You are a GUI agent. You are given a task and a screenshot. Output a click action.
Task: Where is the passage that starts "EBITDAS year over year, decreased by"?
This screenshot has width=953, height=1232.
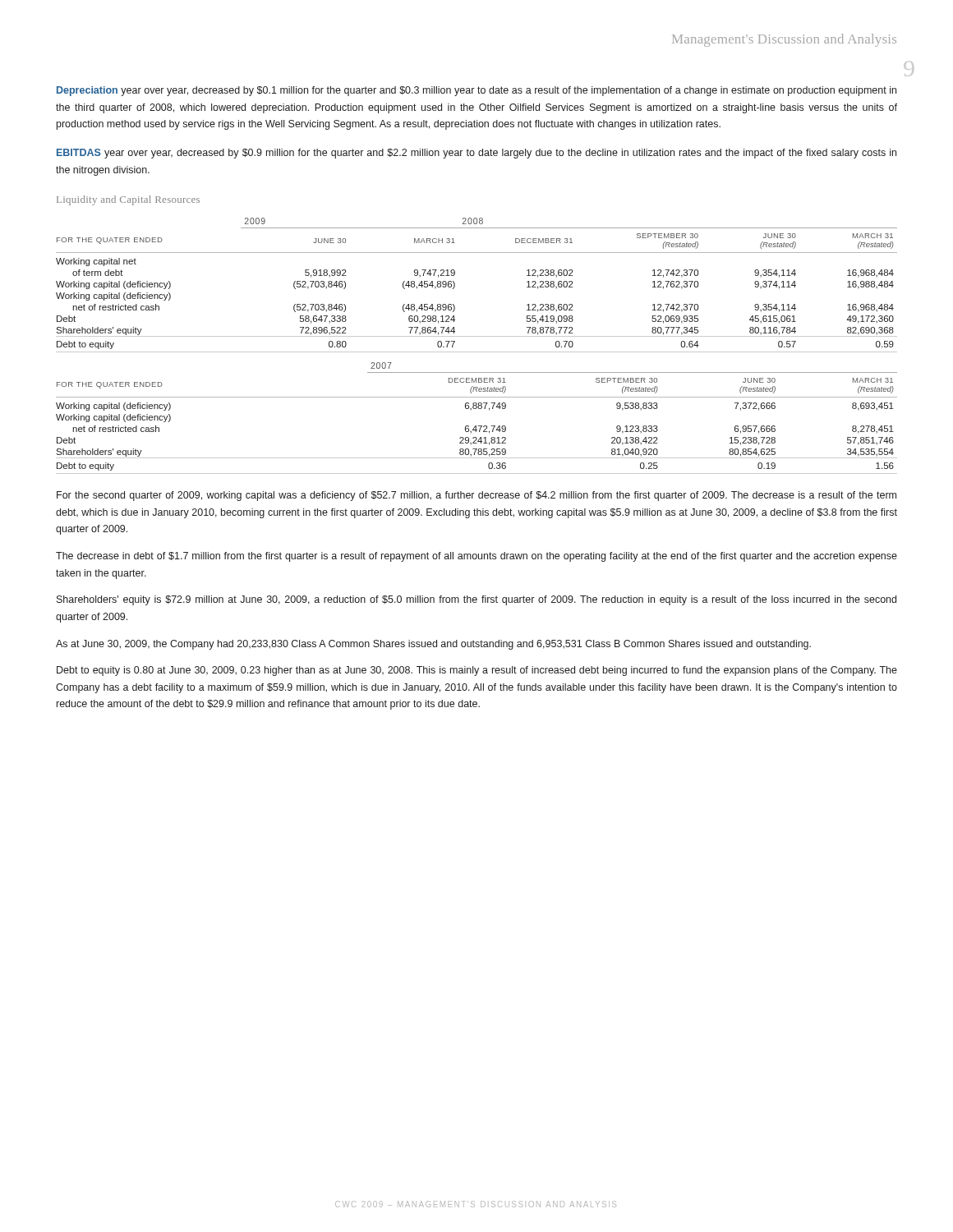pyautogui.click(x=476, y=161)
